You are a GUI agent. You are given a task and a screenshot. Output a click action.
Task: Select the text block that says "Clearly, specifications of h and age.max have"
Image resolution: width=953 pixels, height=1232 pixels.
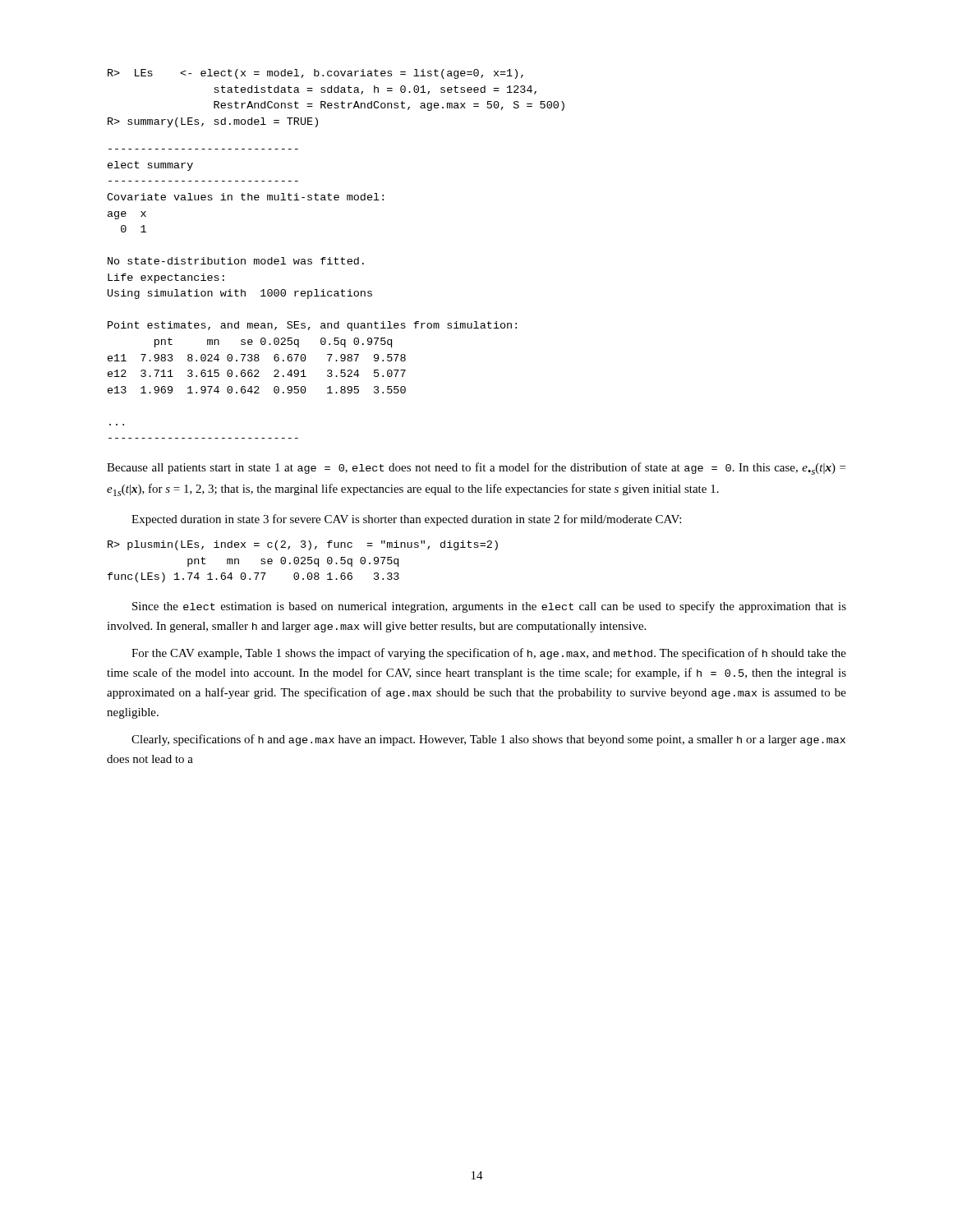click(476, 750)
